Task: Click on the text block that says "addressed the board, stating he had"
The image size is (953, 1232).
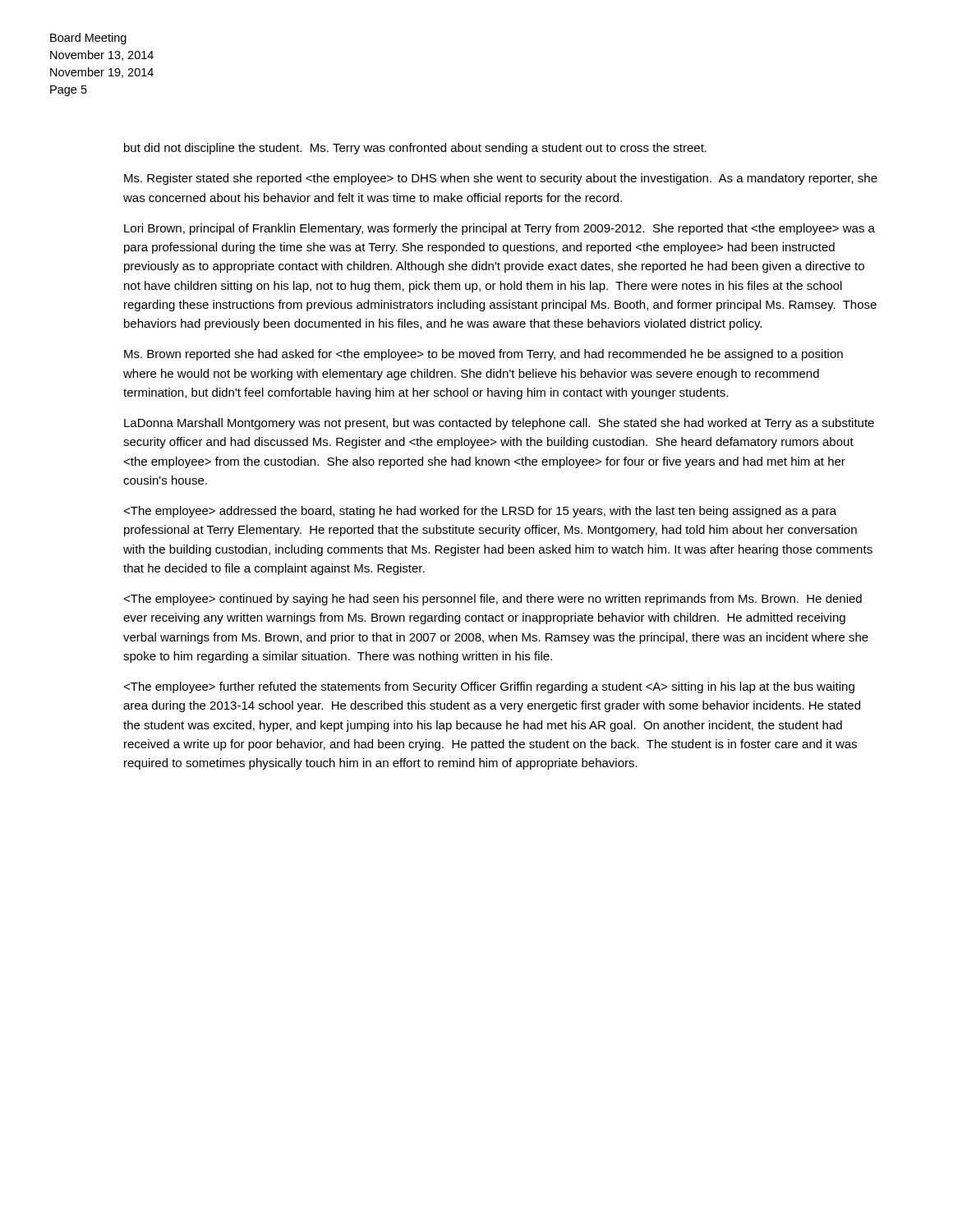Action: (501, 539)
